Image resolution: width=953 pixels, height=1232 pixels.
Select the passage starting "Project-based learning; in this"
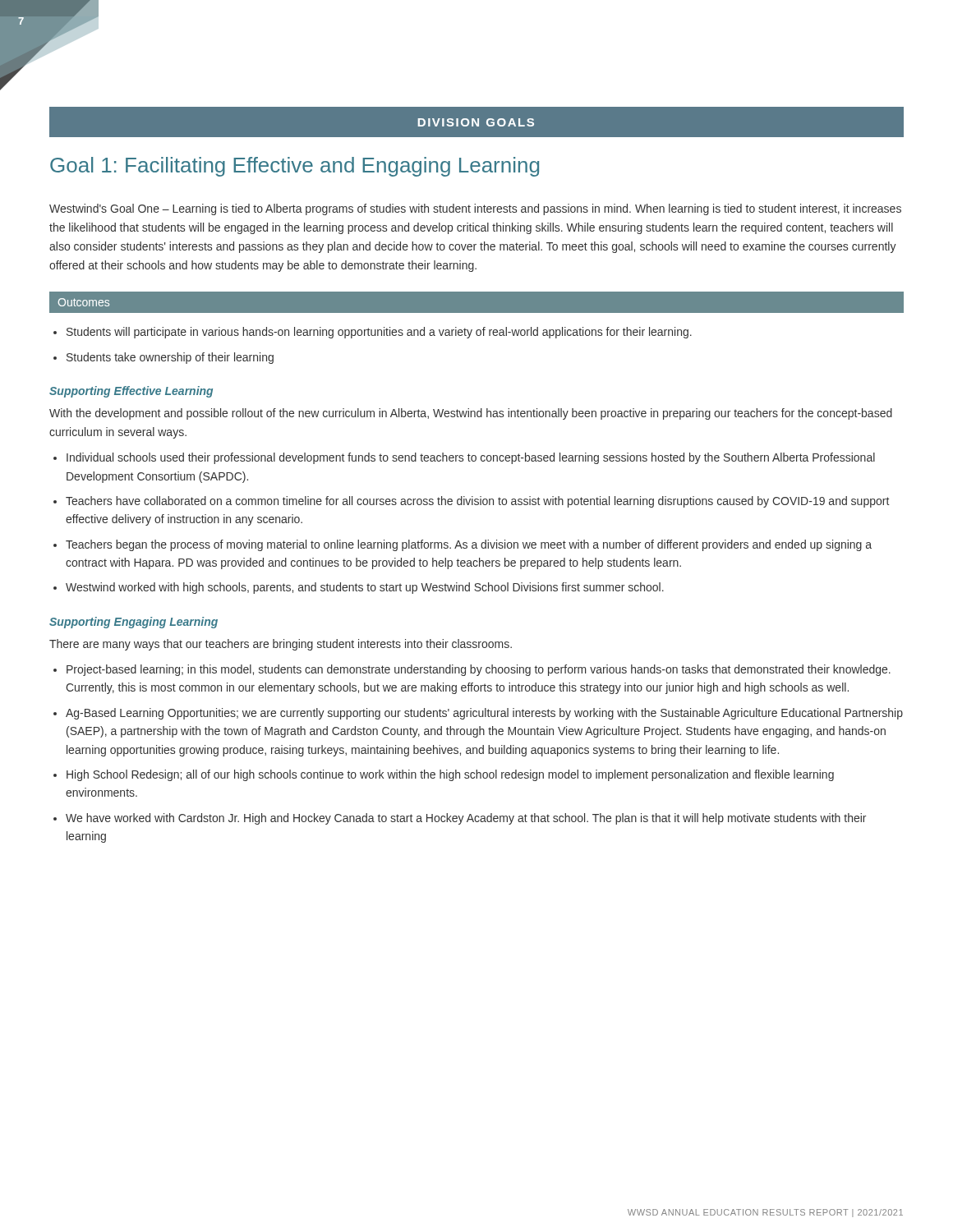coord(478,679)
